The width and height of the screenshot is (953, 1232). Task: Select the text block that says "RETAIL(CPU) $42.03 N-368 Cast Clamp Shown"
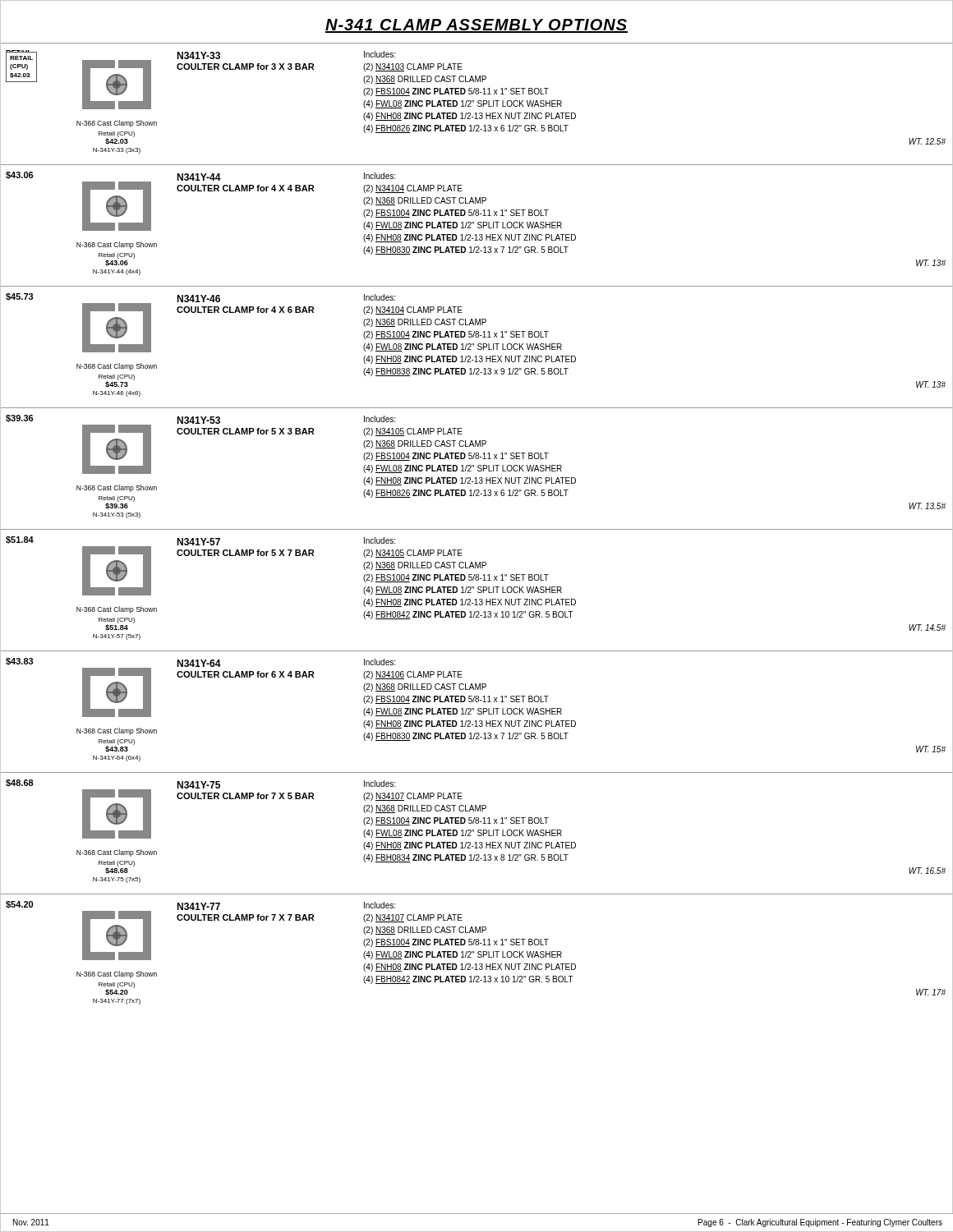click(476, 101)
